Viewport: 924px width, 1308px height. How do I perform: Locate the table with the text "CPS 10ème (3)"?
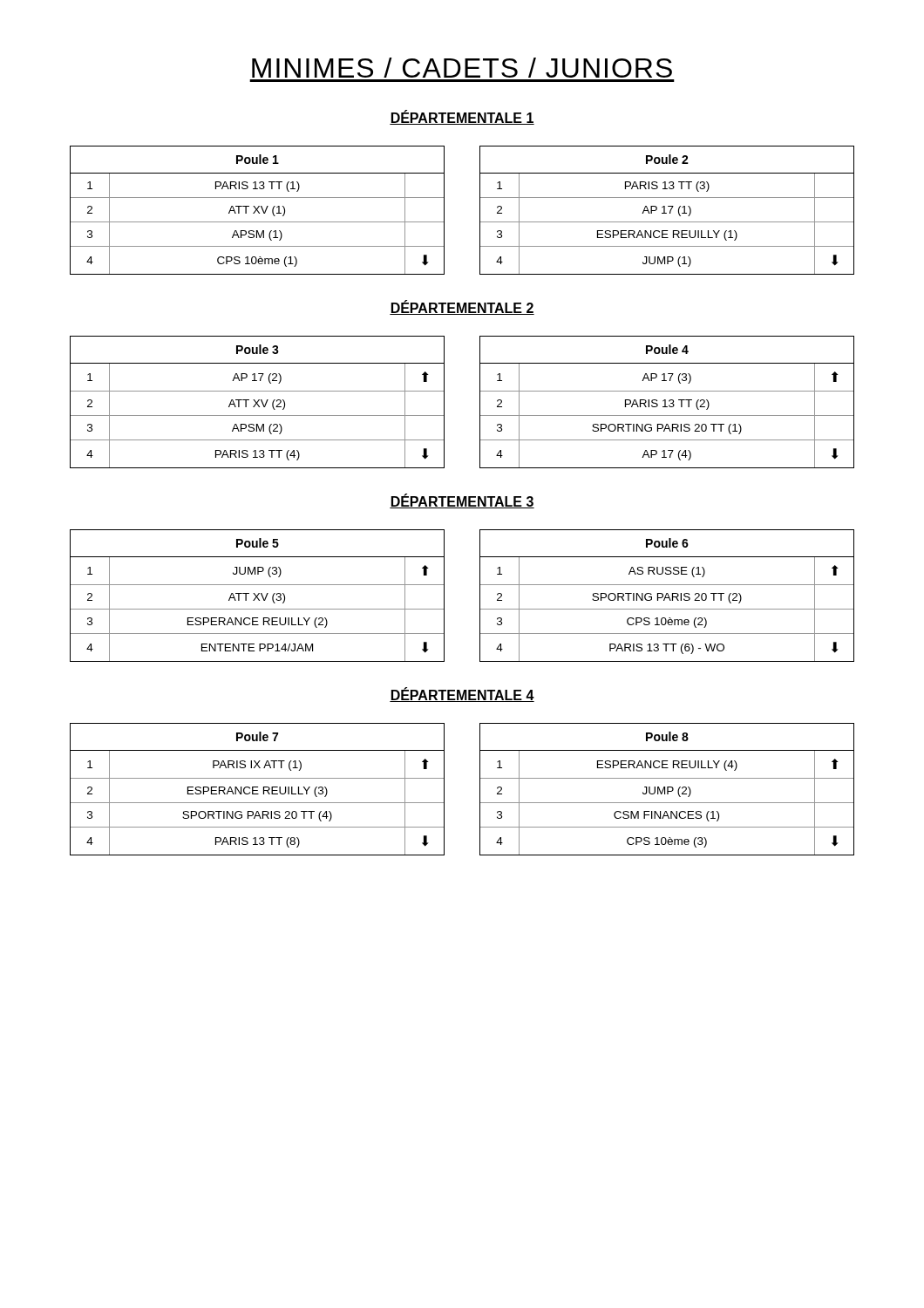[x=667, y=789]
